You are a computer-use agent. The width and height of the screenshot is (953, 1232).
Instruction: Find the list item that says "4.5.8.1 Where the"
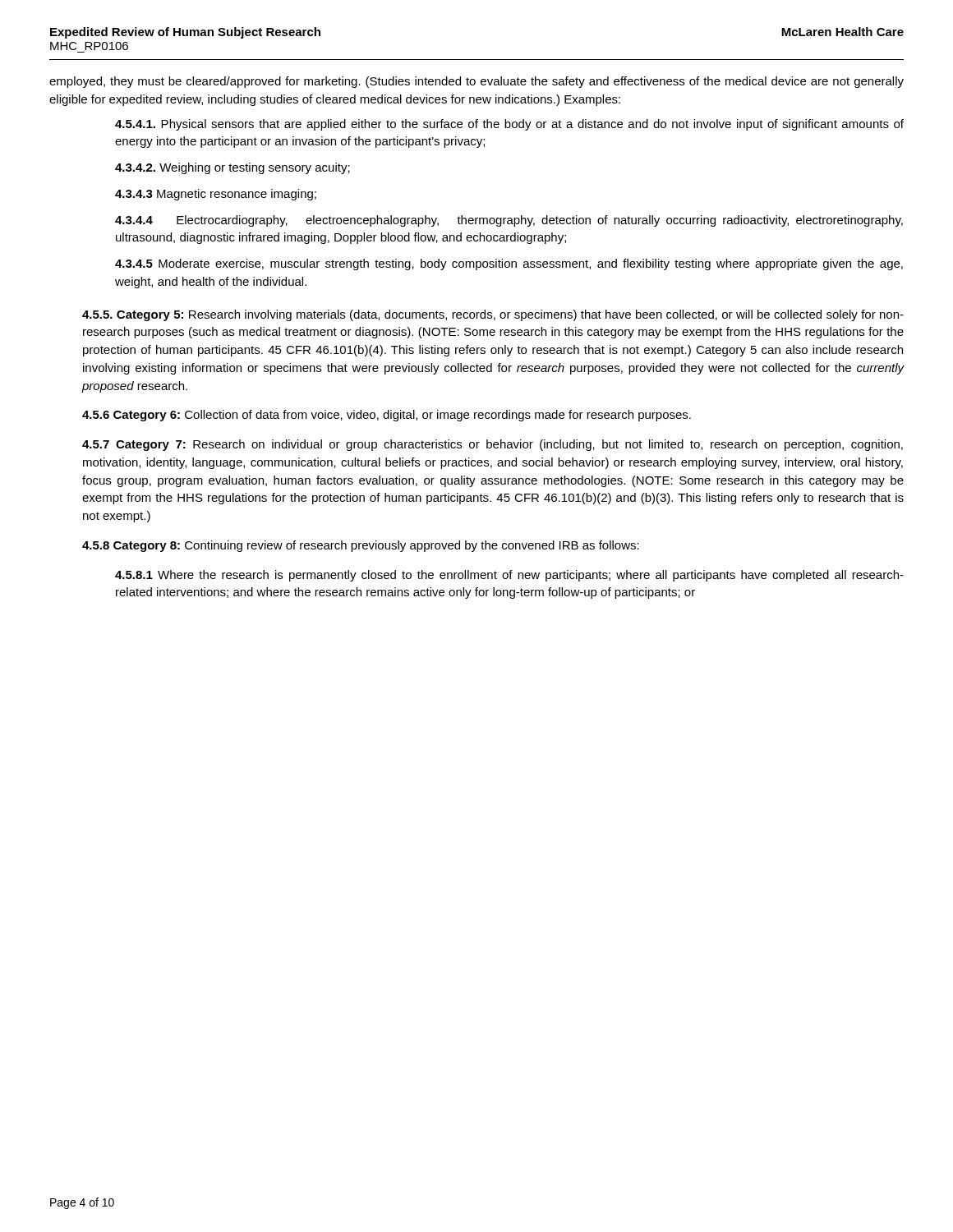pyautogui.click(x=509, y=583)
